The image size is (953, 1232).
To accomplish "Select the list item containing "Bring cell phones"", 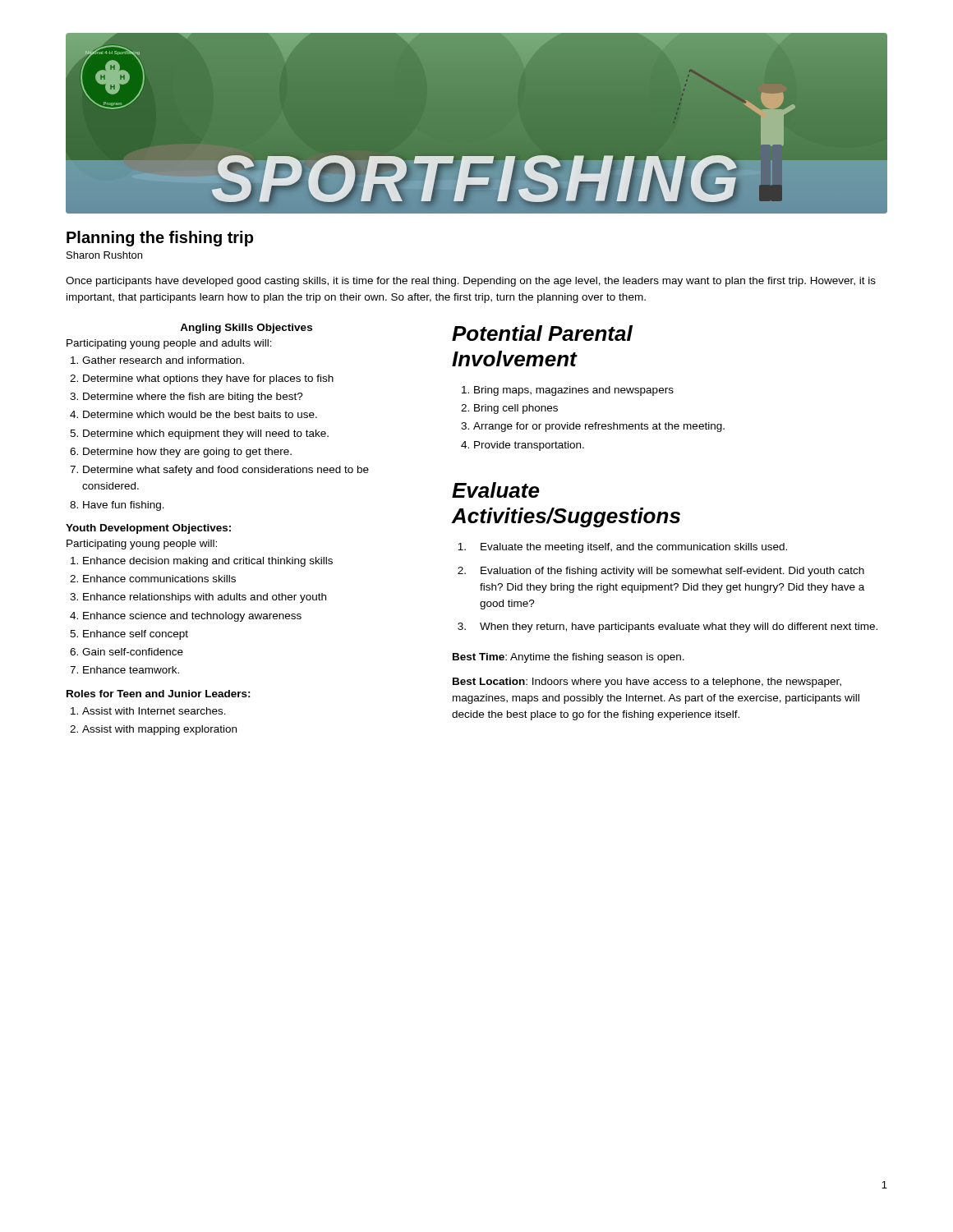I will pos(516,408).
